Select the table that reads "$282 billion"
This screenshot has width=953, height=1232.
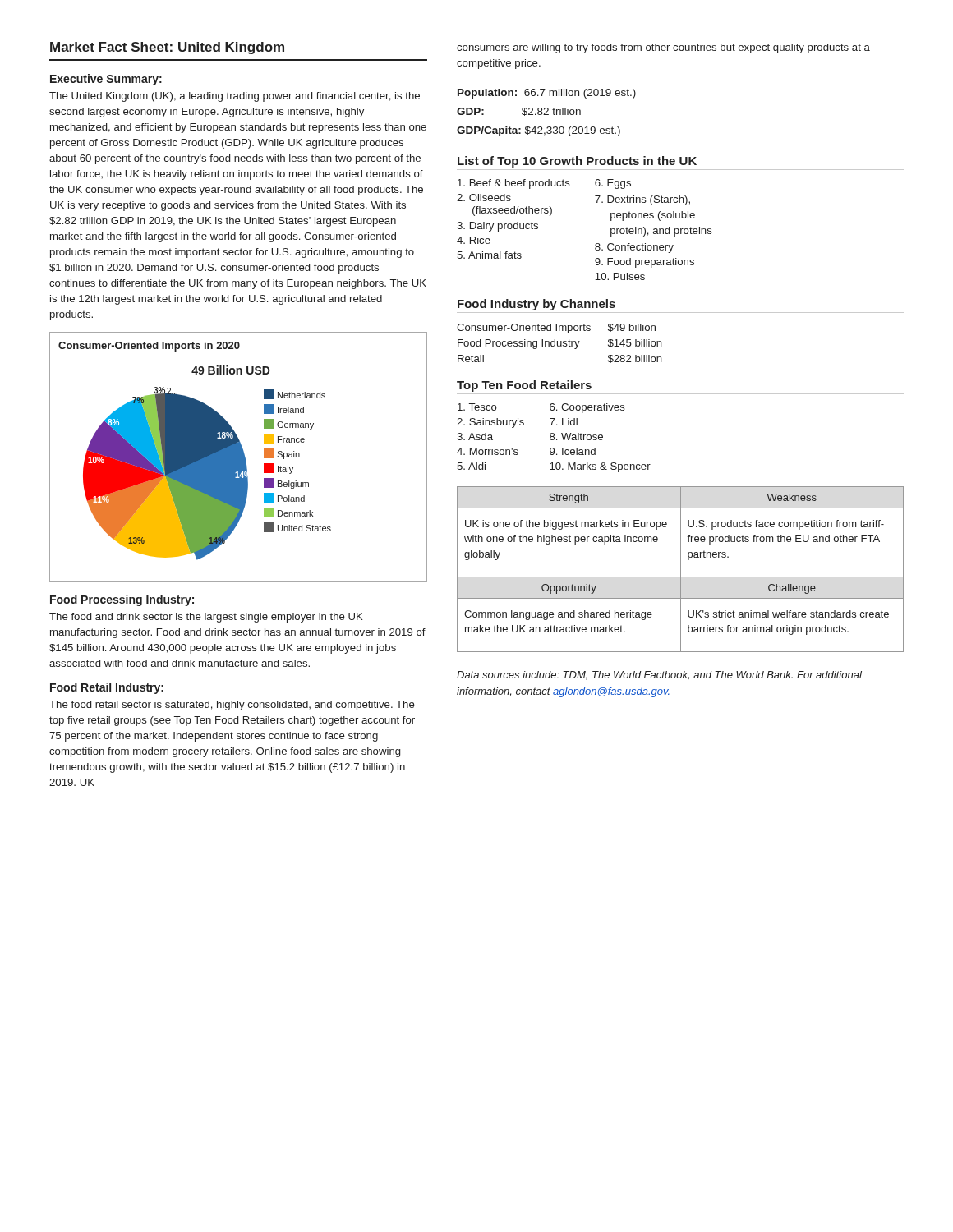[x=680, y=343]
